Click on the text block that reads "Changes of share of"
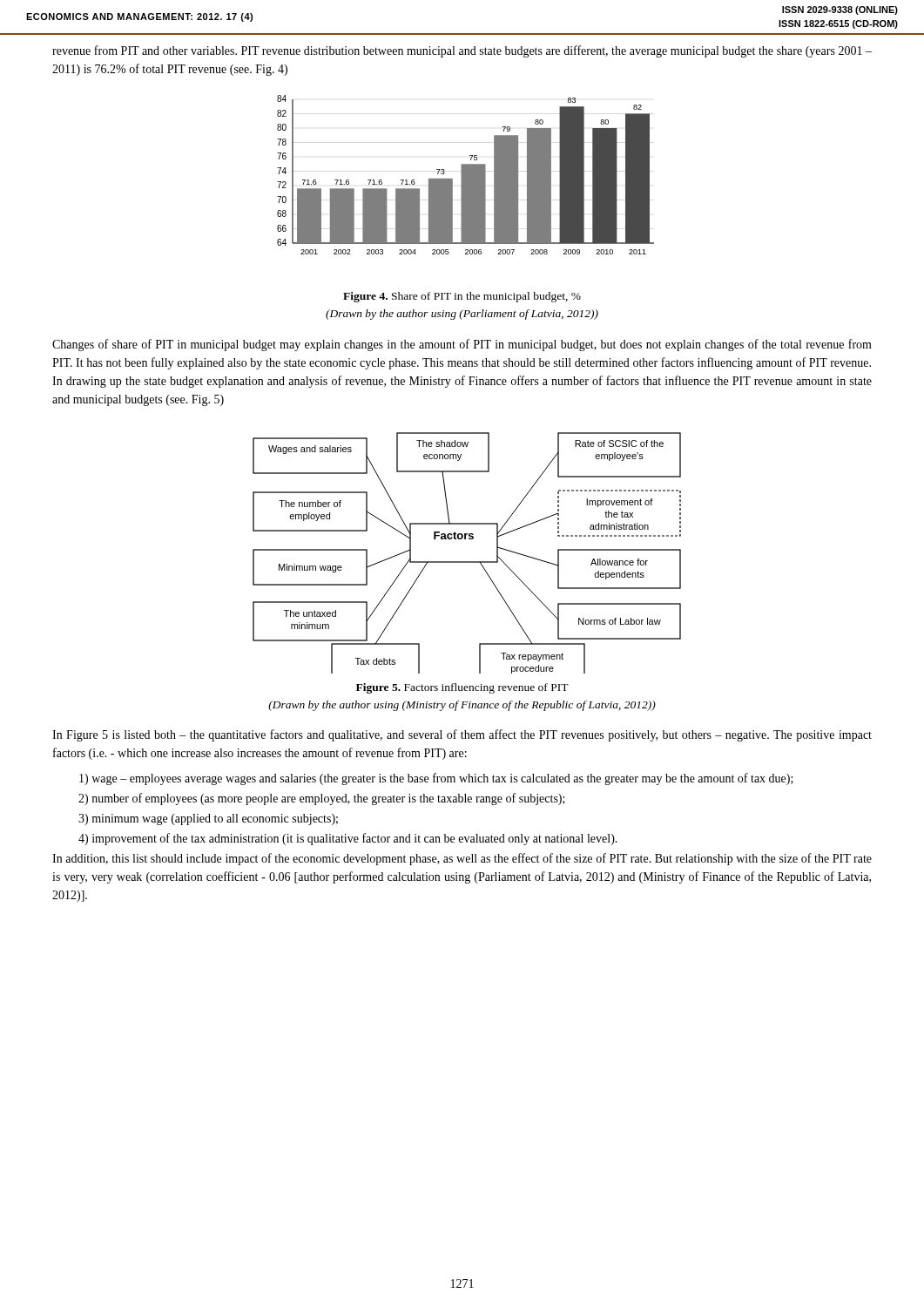Screen dimensions: 1307x924 point(462,372)
